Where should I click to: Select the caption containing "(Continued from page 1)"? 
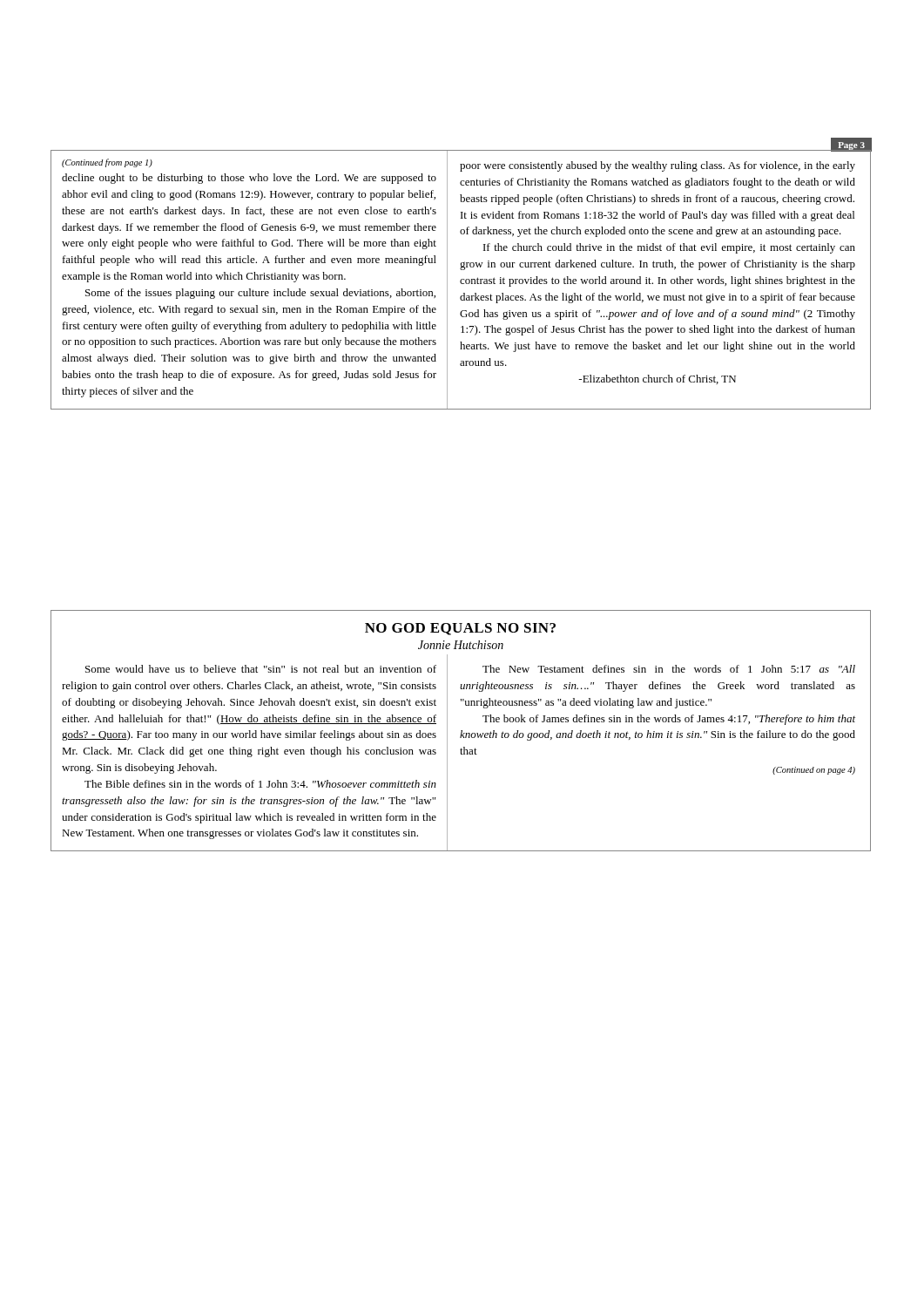(107, 163)
